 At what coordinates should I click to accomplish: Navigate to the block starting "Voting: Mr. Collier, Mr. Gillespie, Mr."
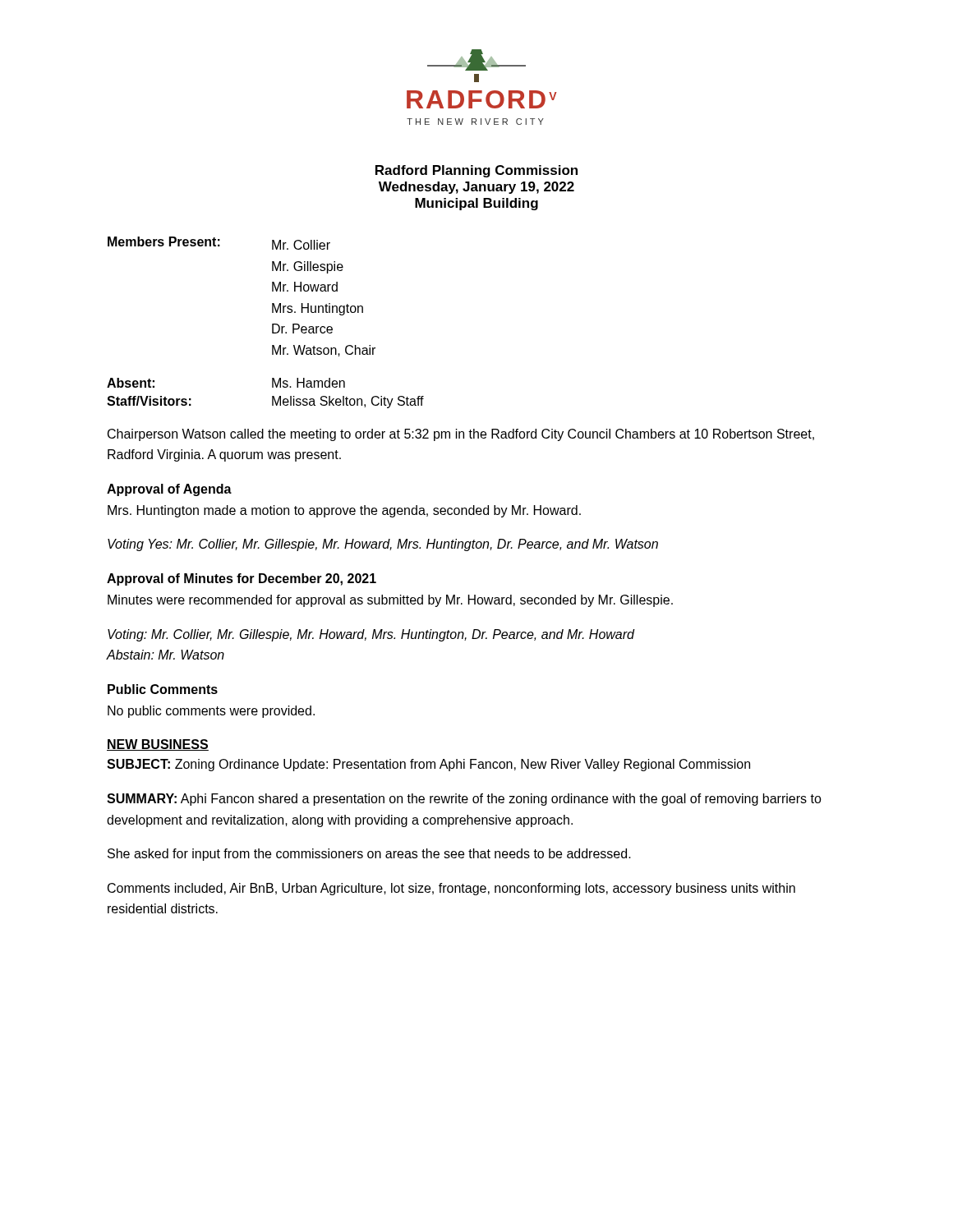click(371, 645)
